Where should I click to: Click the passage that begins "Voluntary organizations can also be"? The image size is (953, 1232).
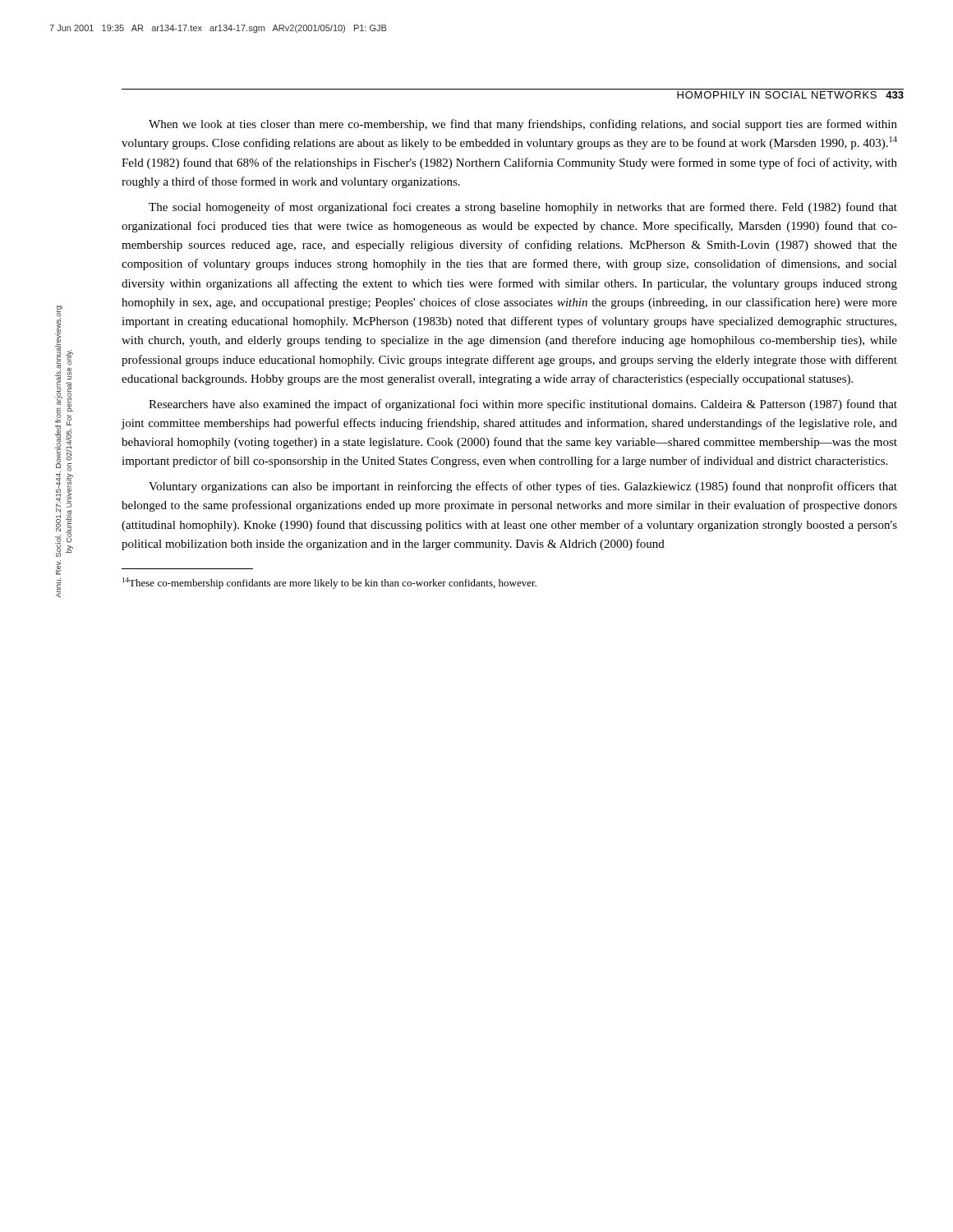click(509, 515)
